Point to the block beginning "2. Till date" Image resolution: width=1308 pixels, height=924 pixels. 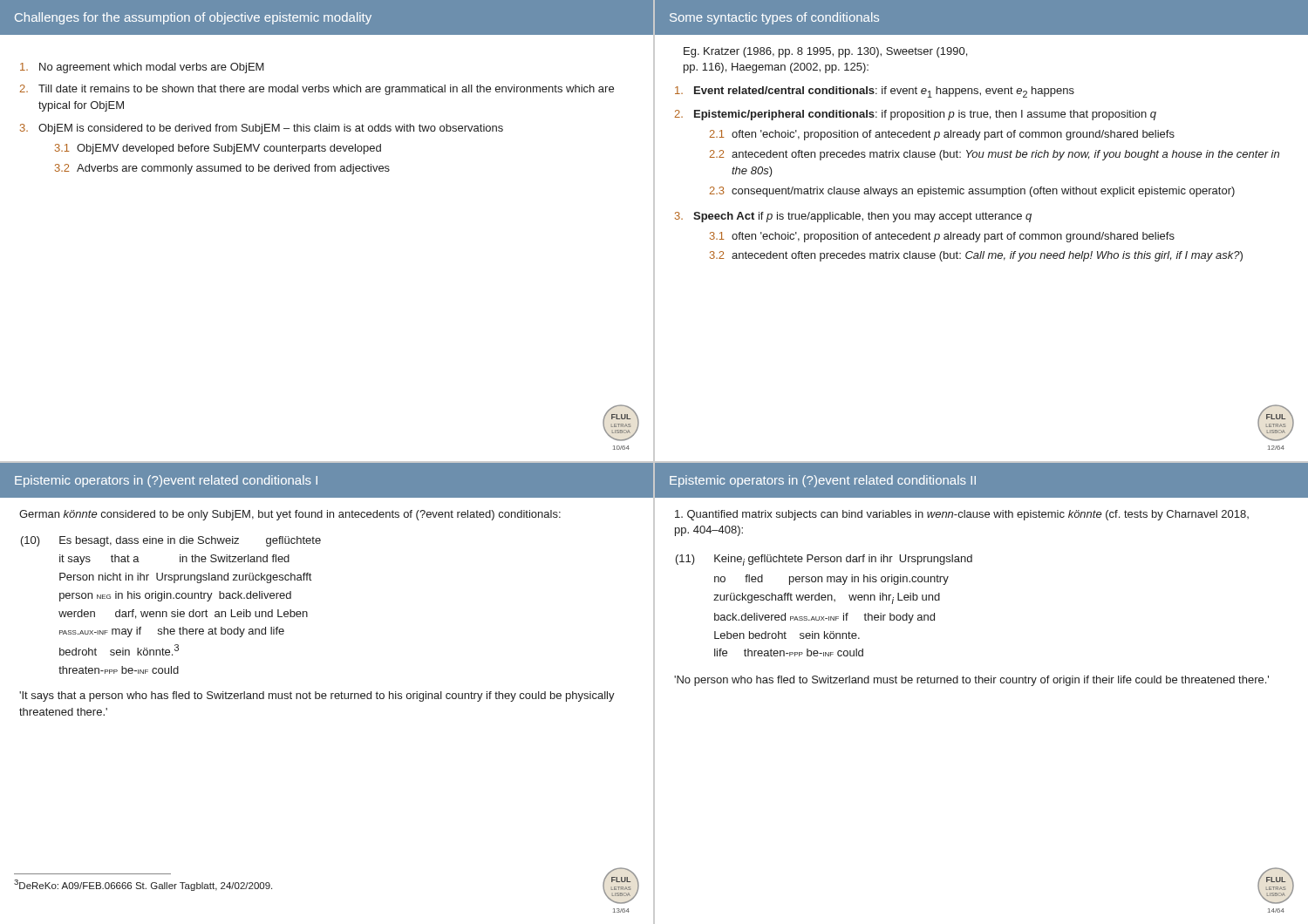(327, 98)
